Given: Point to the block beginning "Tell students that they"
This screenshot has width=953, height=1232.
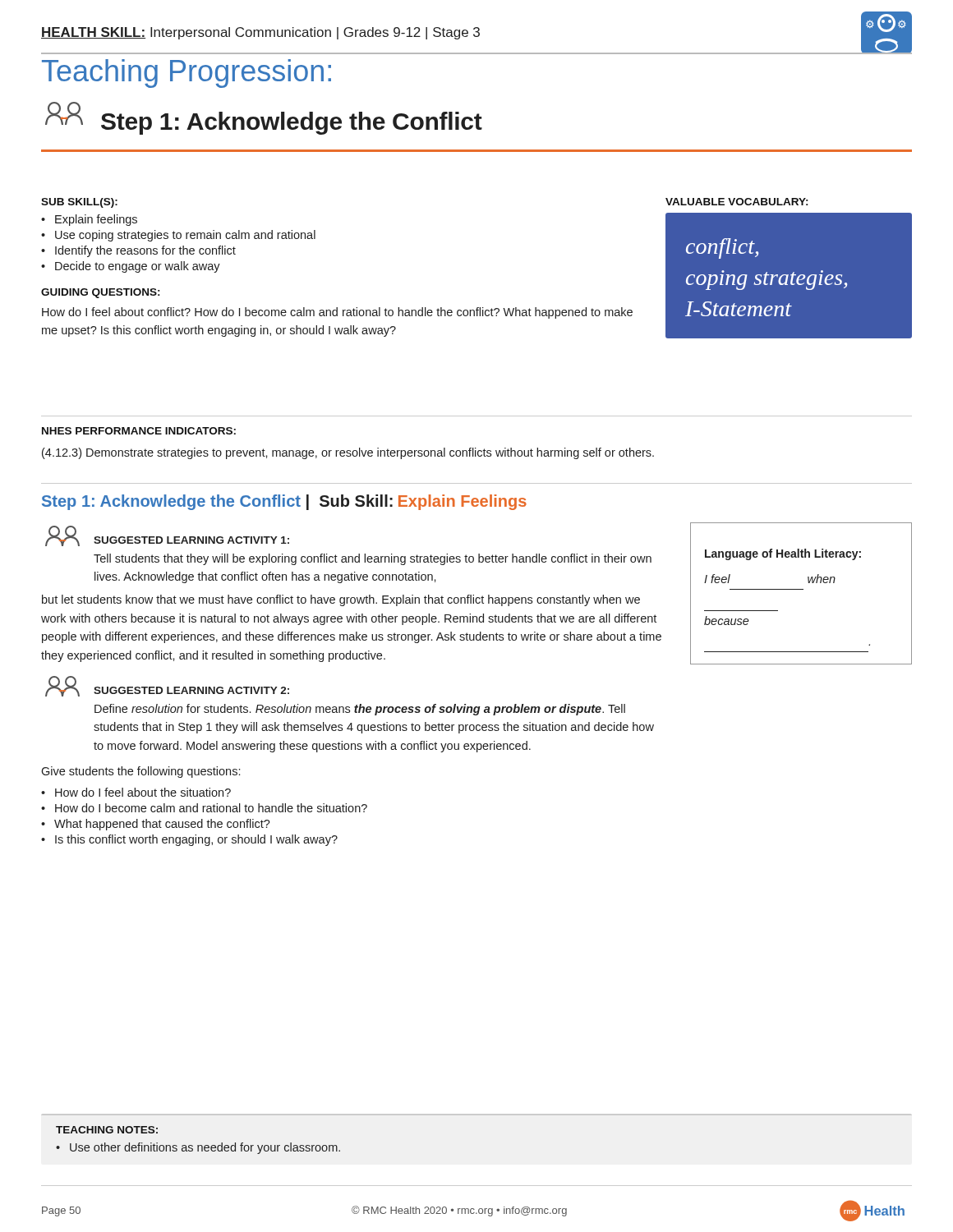Looking at the screenshot, I should pos(373,567).
